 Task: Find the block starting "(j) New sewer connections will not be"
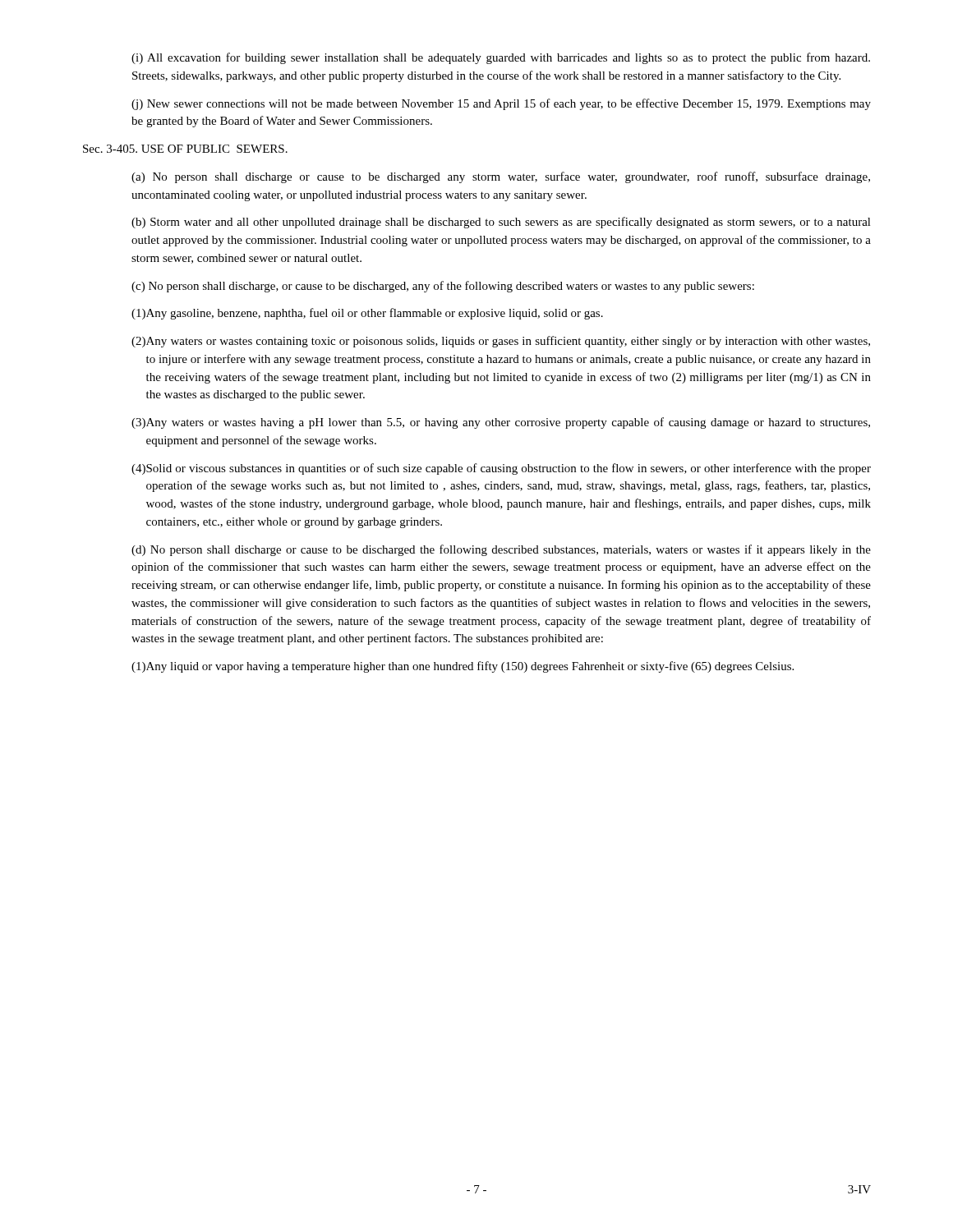pos(501,113)
